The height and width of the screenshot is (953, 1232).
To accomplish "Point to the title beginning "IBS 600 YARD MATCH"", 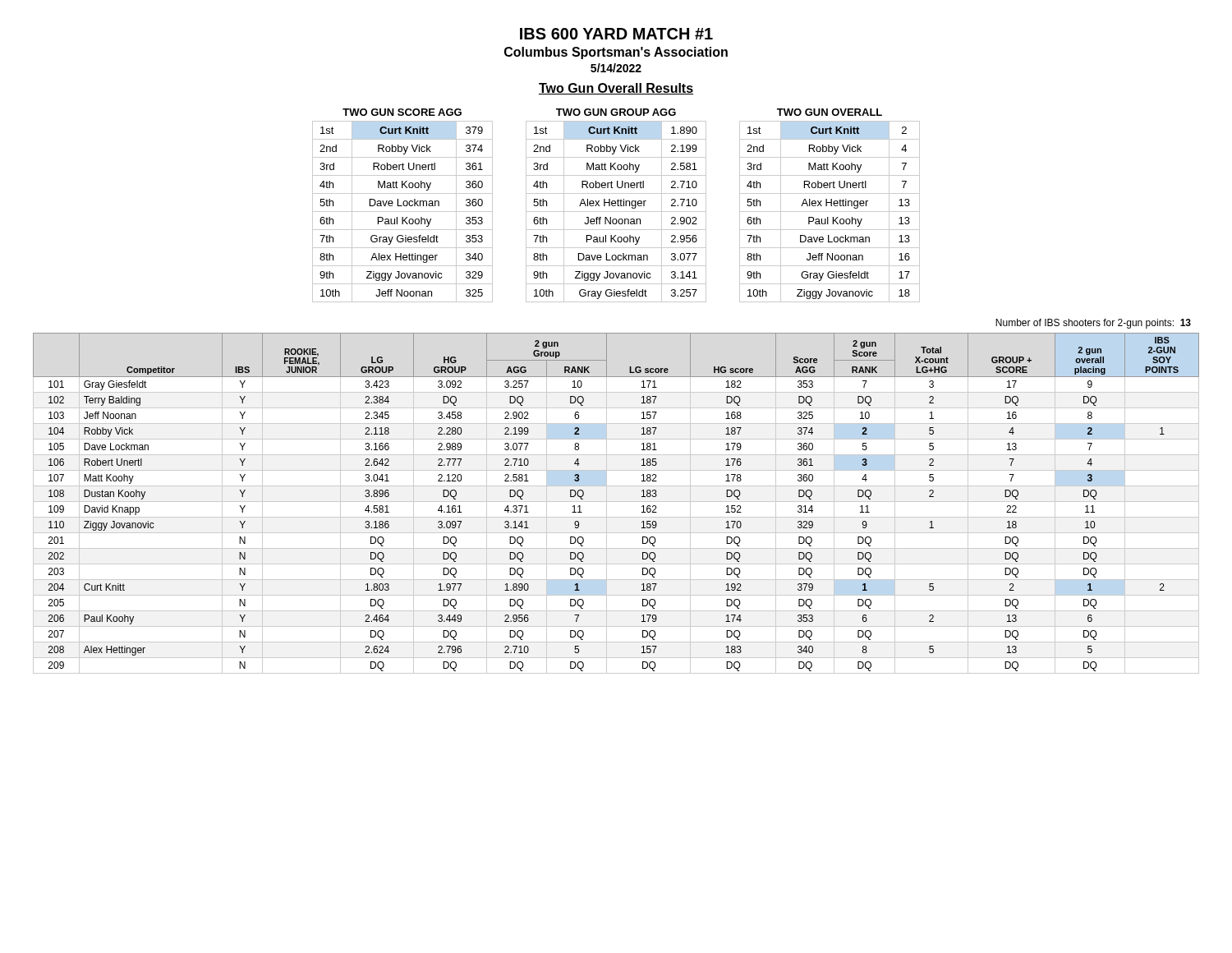I will point(616,34).
